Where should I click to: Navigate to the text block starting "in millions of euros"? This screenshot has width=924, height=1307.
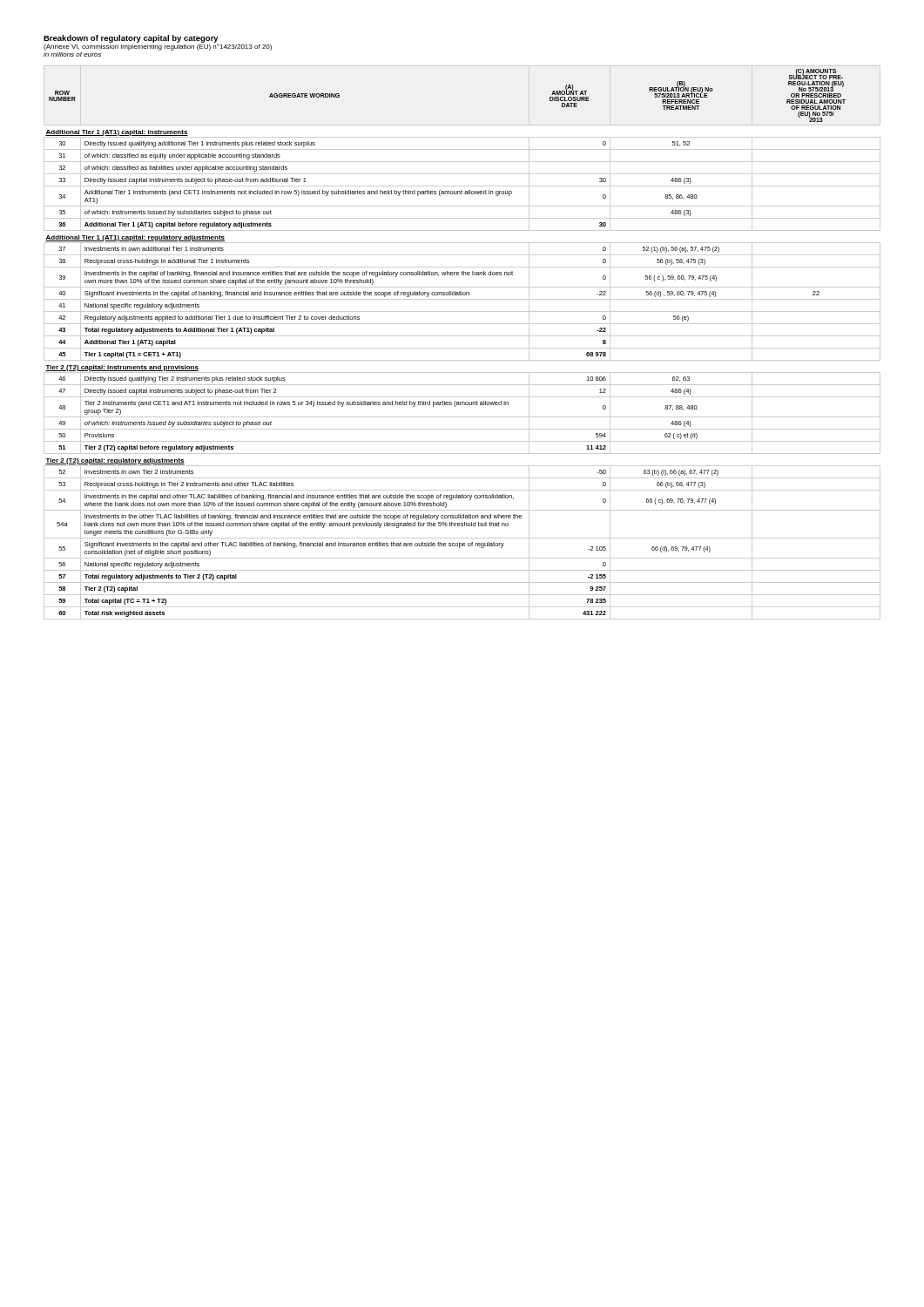72,55
